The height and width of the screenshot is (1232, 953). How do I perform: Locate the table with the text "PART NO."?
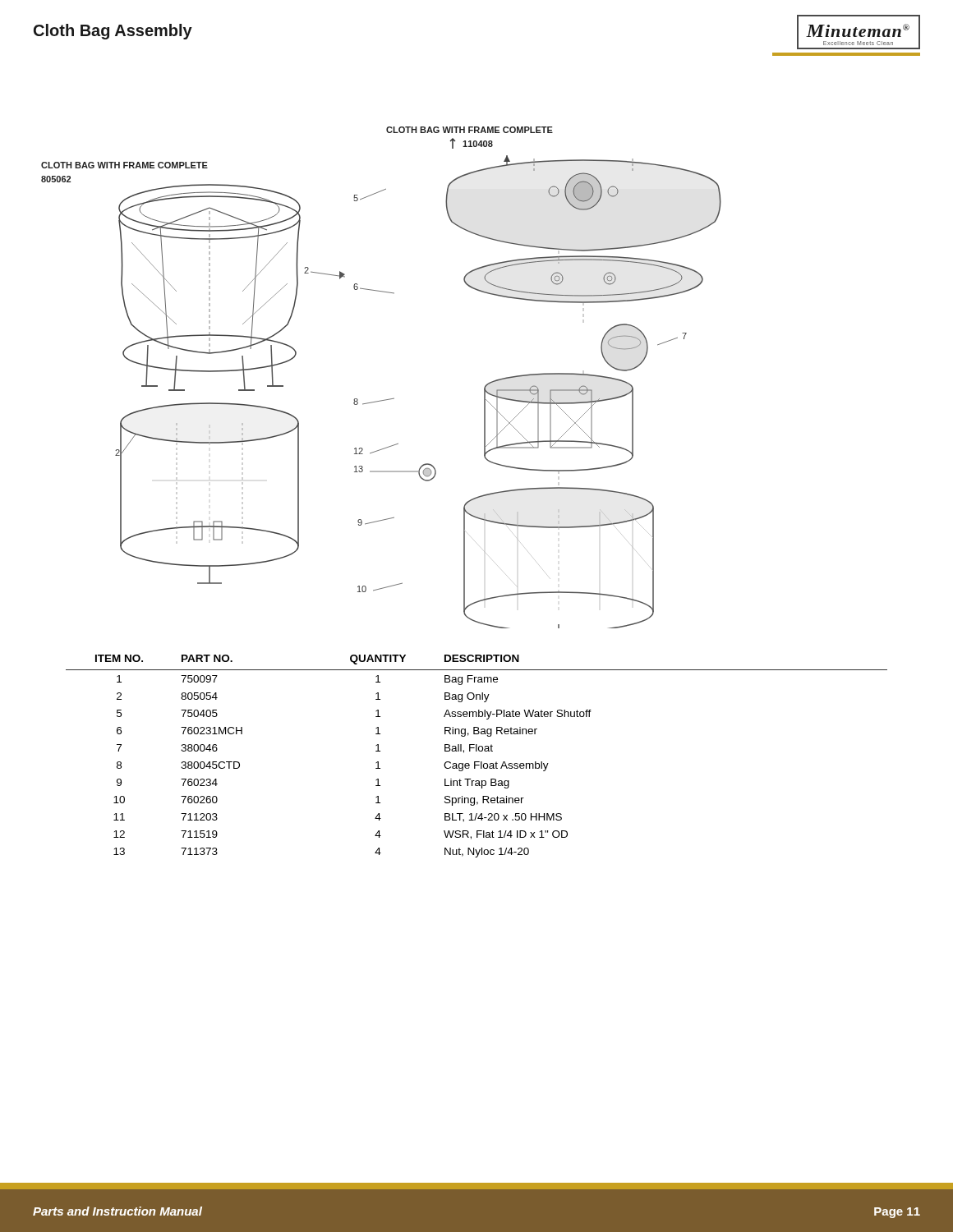tap(476, 754)
